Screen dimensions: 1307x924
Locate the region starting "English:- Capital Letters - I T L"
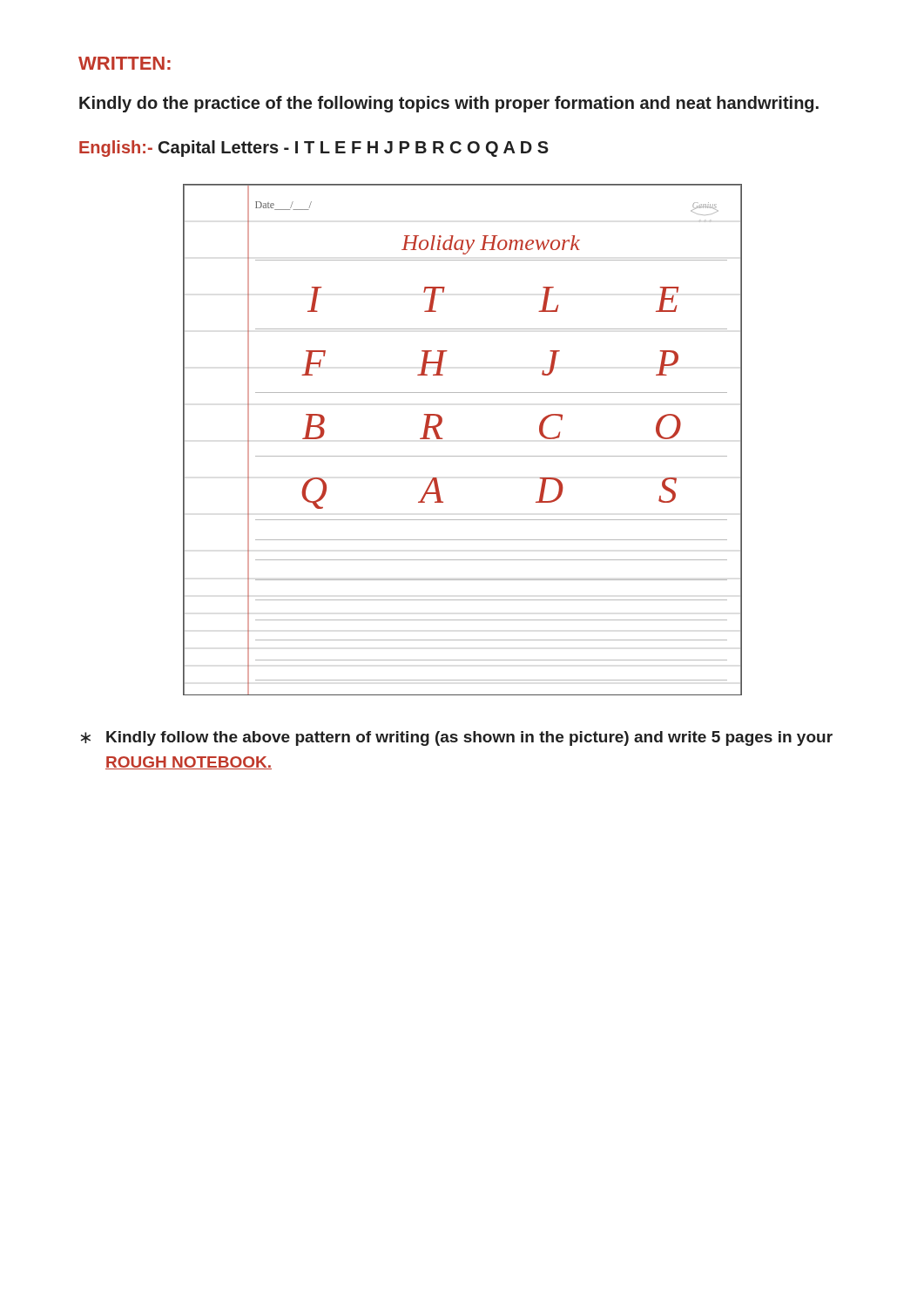(x=314, y=147)
